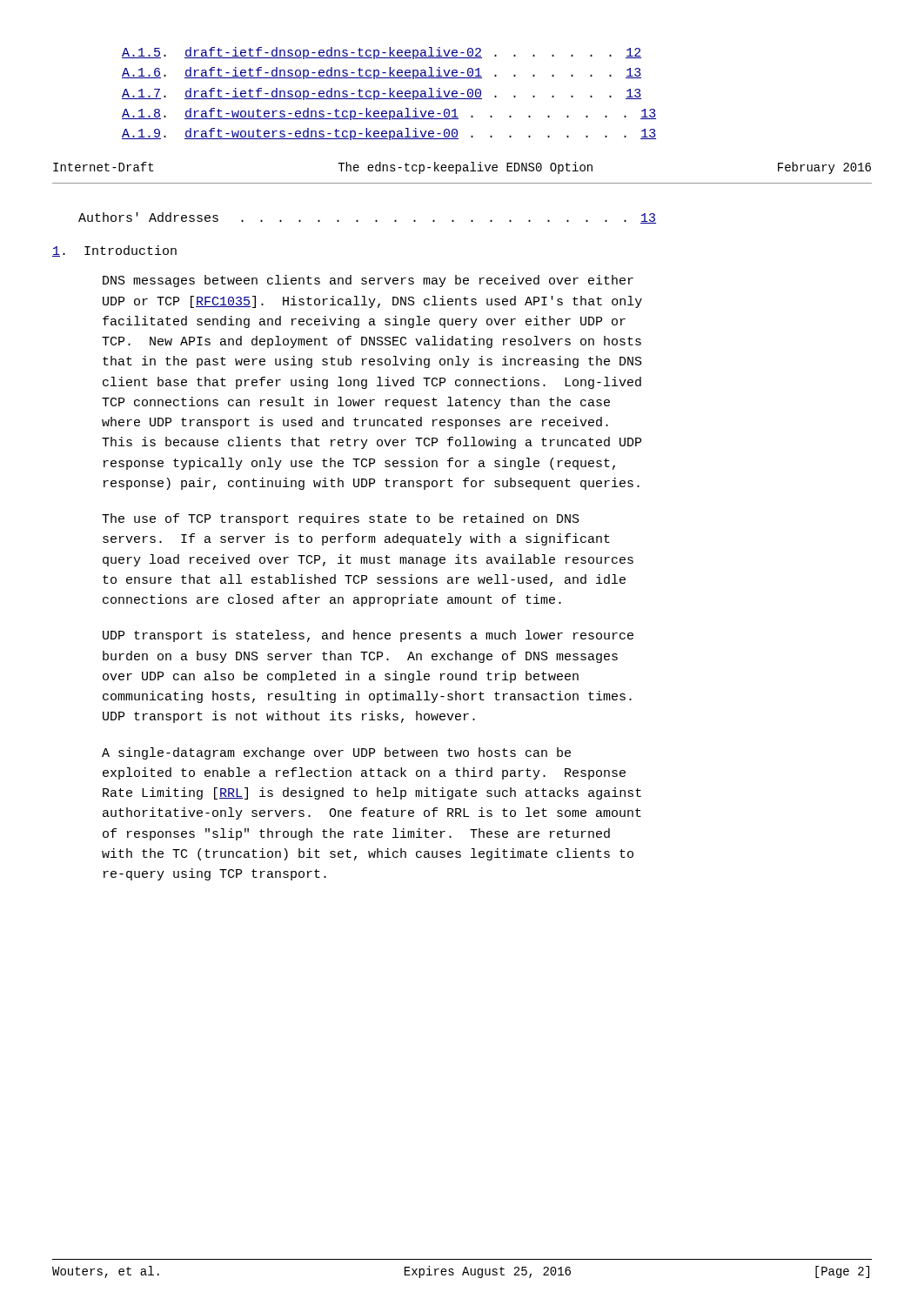Viewport: 924px width, 1305px height.
Task: Select the list item with the text "A.1.7. draft-ietf-dnsop-edns-tcp-keepalive-00 . . . ."
Action: [497, 94]
